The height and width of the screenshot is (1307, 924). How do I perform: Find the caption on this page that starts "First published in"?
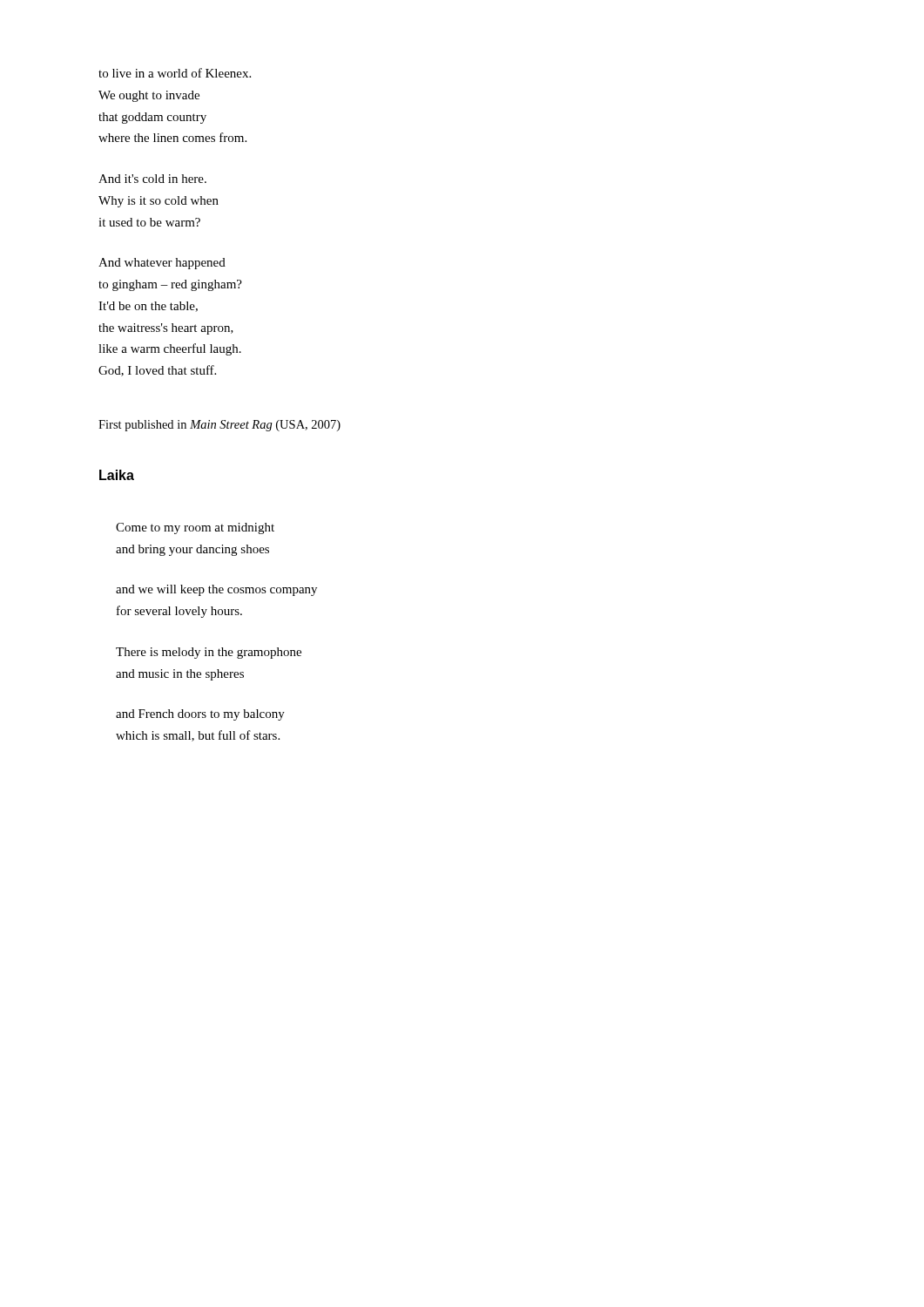click(x=220, y=424)
